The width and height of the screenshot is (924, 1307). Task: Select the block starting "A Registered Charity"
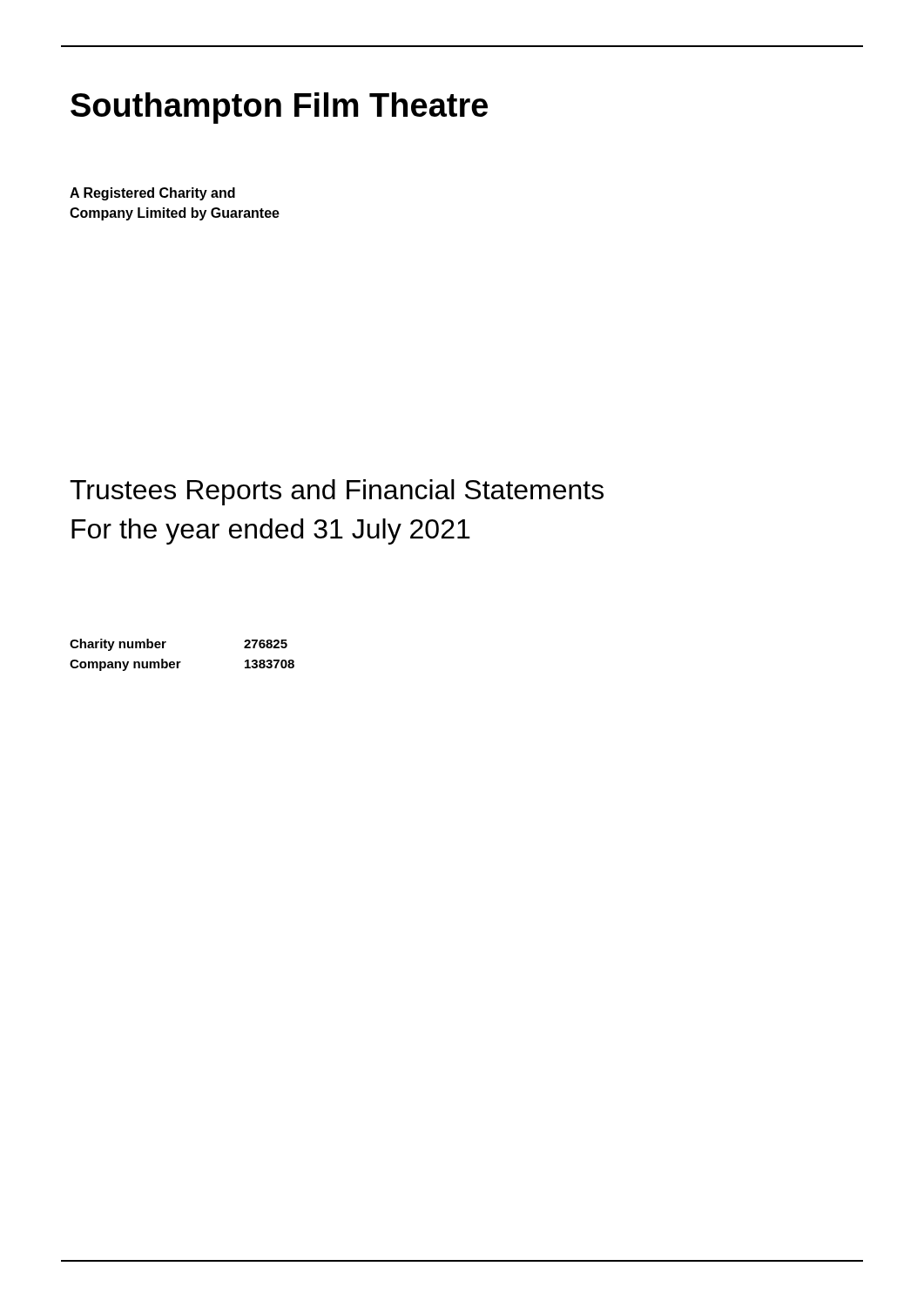point(175,203)
